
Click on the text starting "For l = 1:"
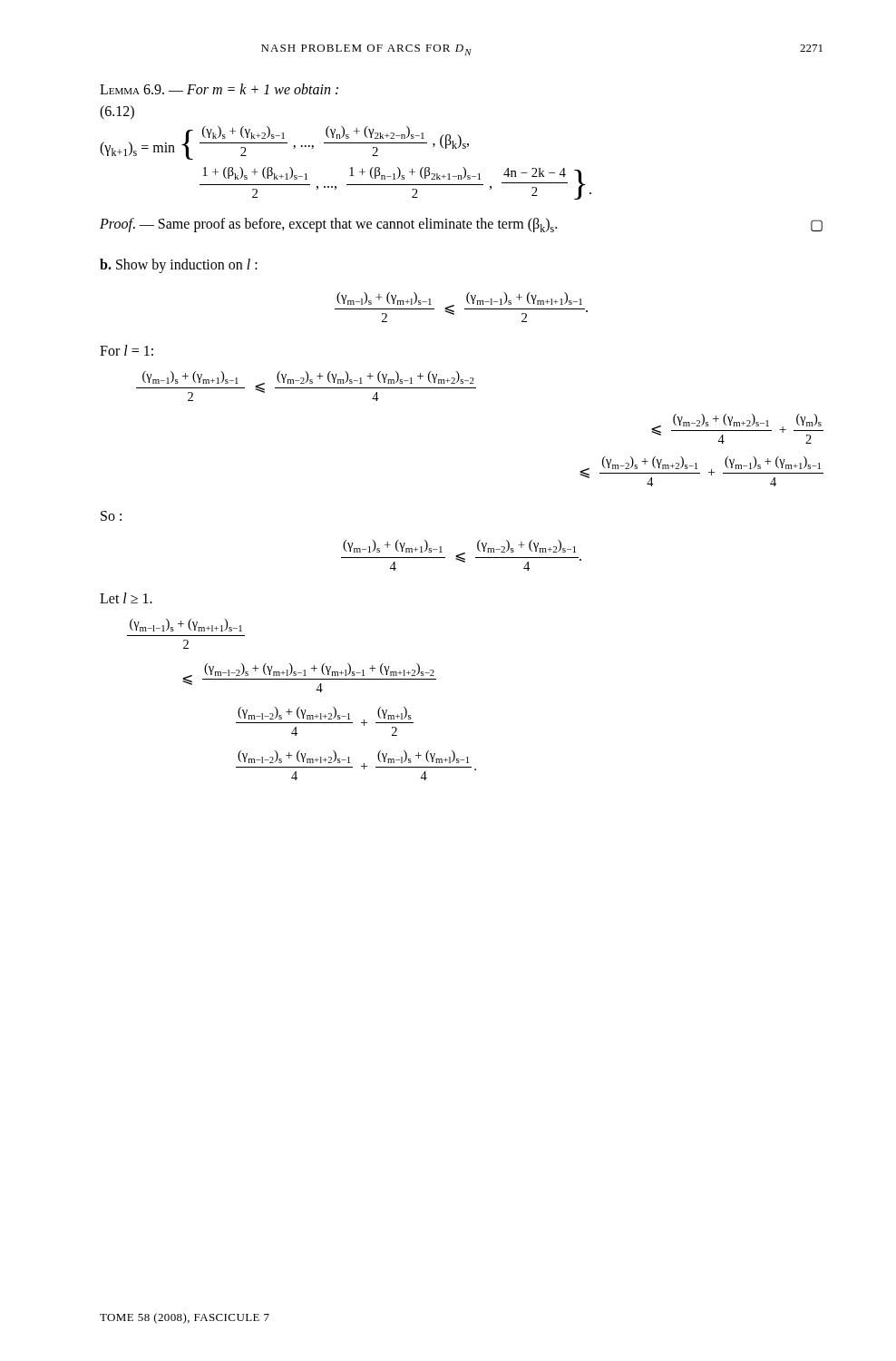click(x=127, y=350)
